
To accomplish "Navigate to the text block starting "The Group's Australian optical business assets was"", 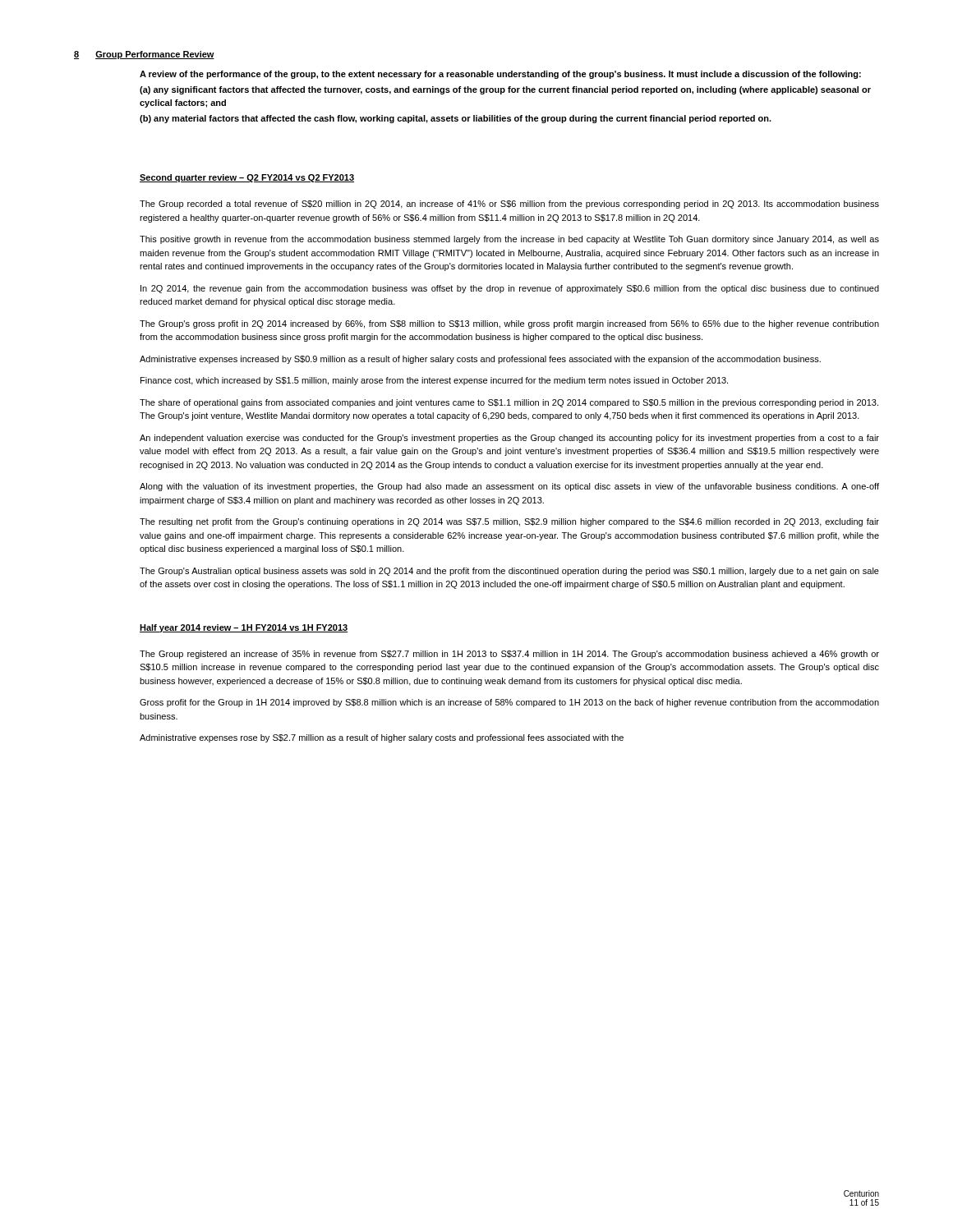I will tap(509, 577).
